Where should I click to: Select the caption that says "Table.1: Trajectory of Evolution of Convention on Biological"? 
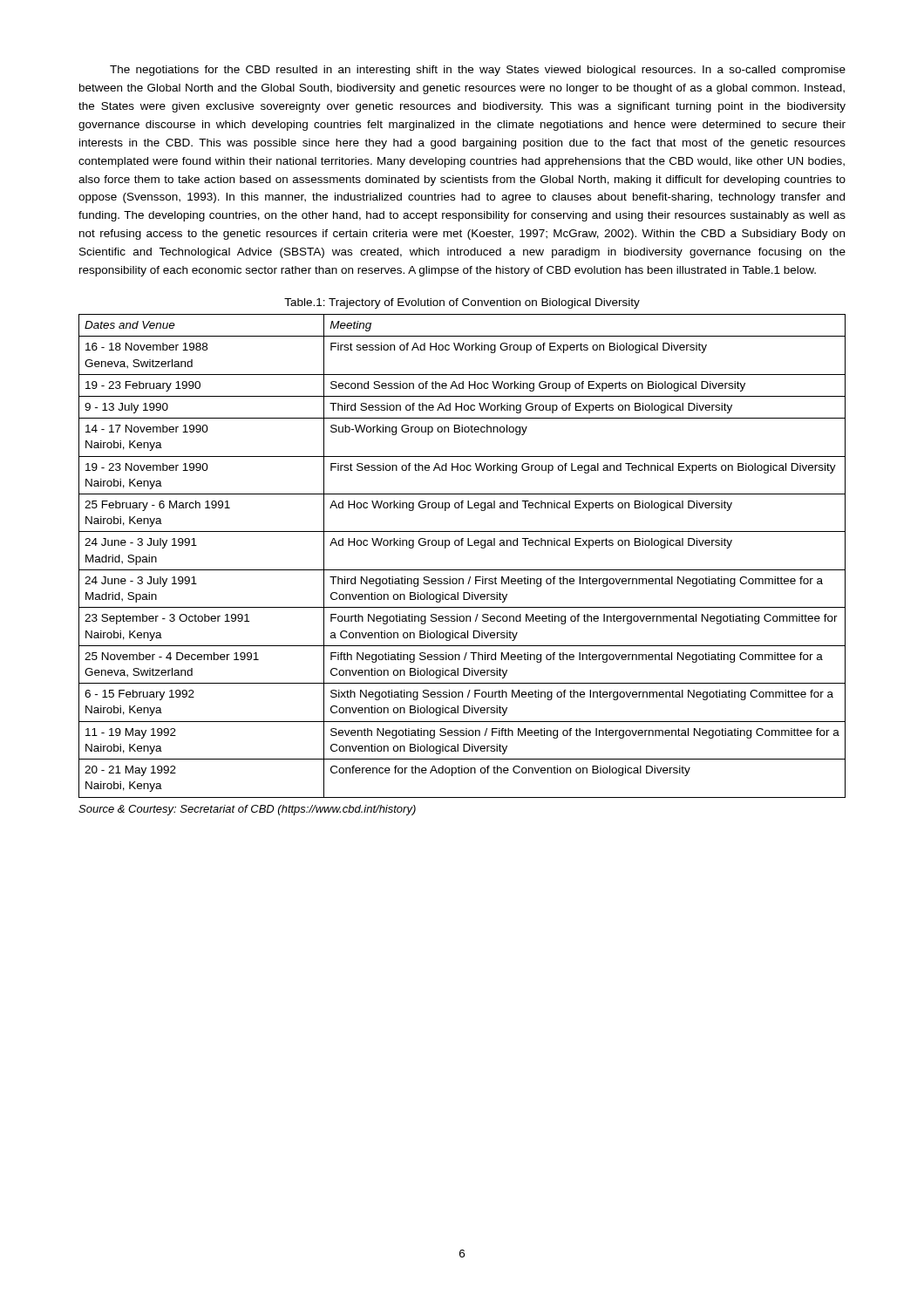click(x=462, y=302)
